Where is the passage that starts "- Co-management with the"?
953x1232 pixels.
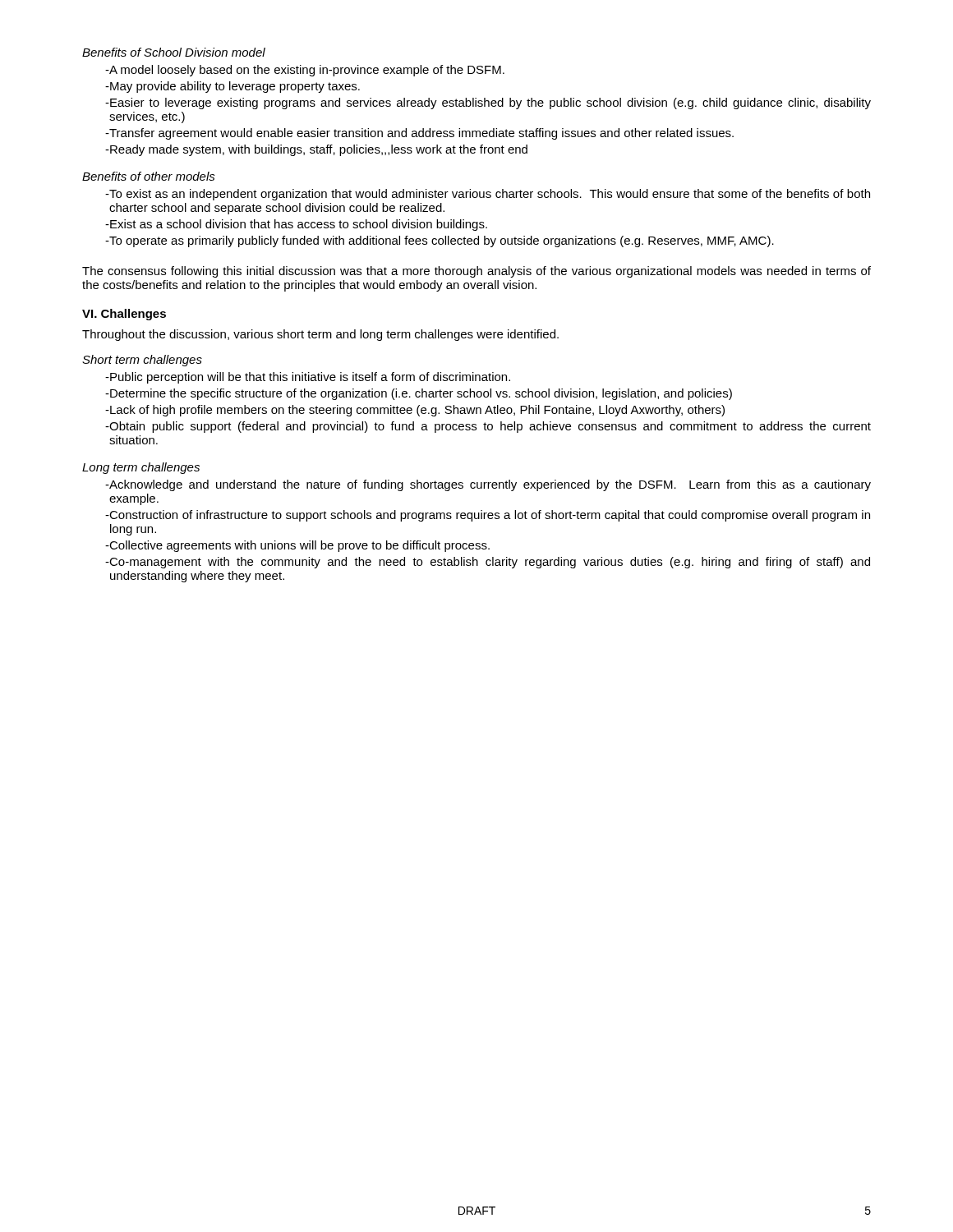[x=476, y=568]
